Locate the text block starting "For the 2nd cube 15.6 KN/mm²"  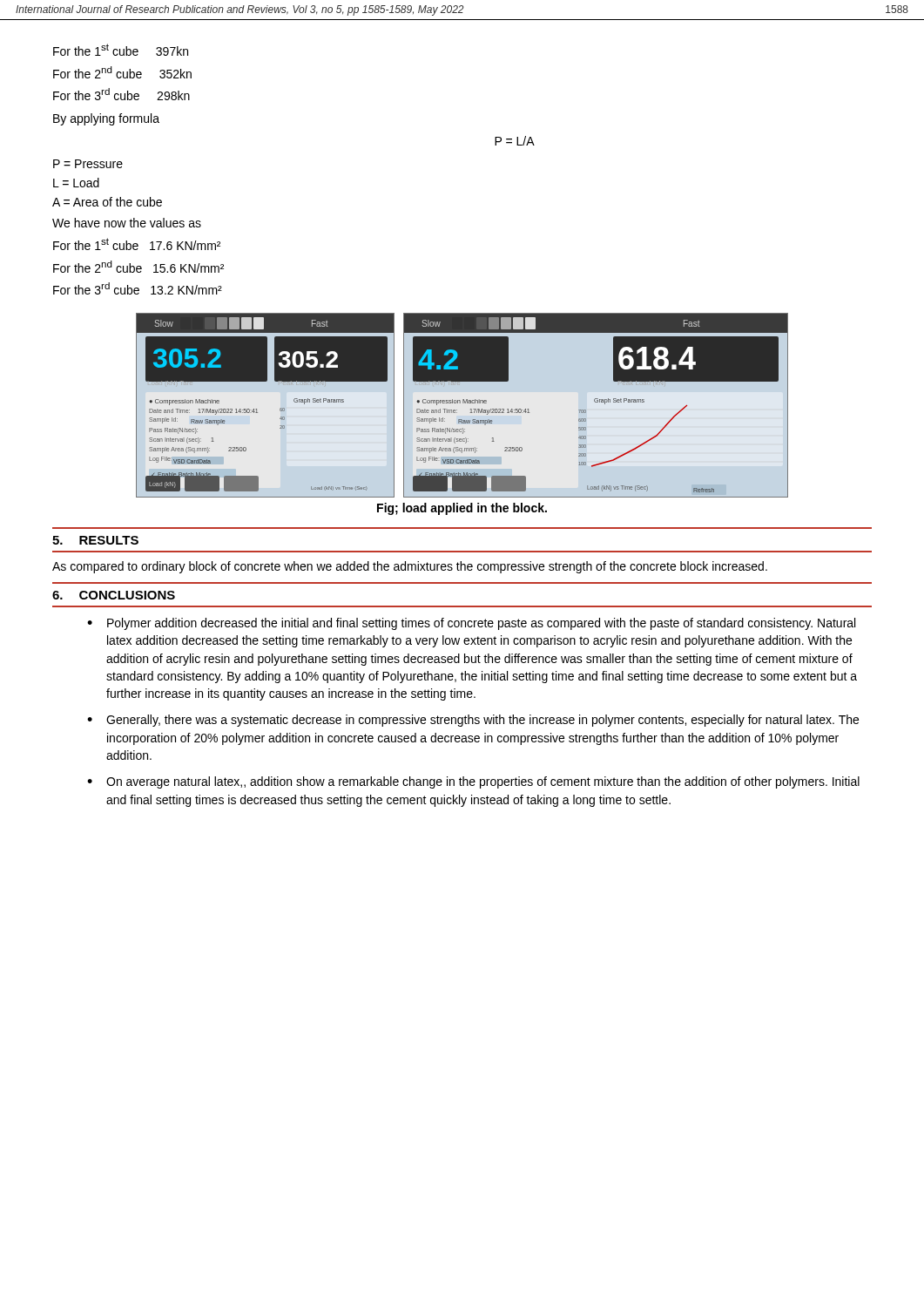[x=138, y=266]
